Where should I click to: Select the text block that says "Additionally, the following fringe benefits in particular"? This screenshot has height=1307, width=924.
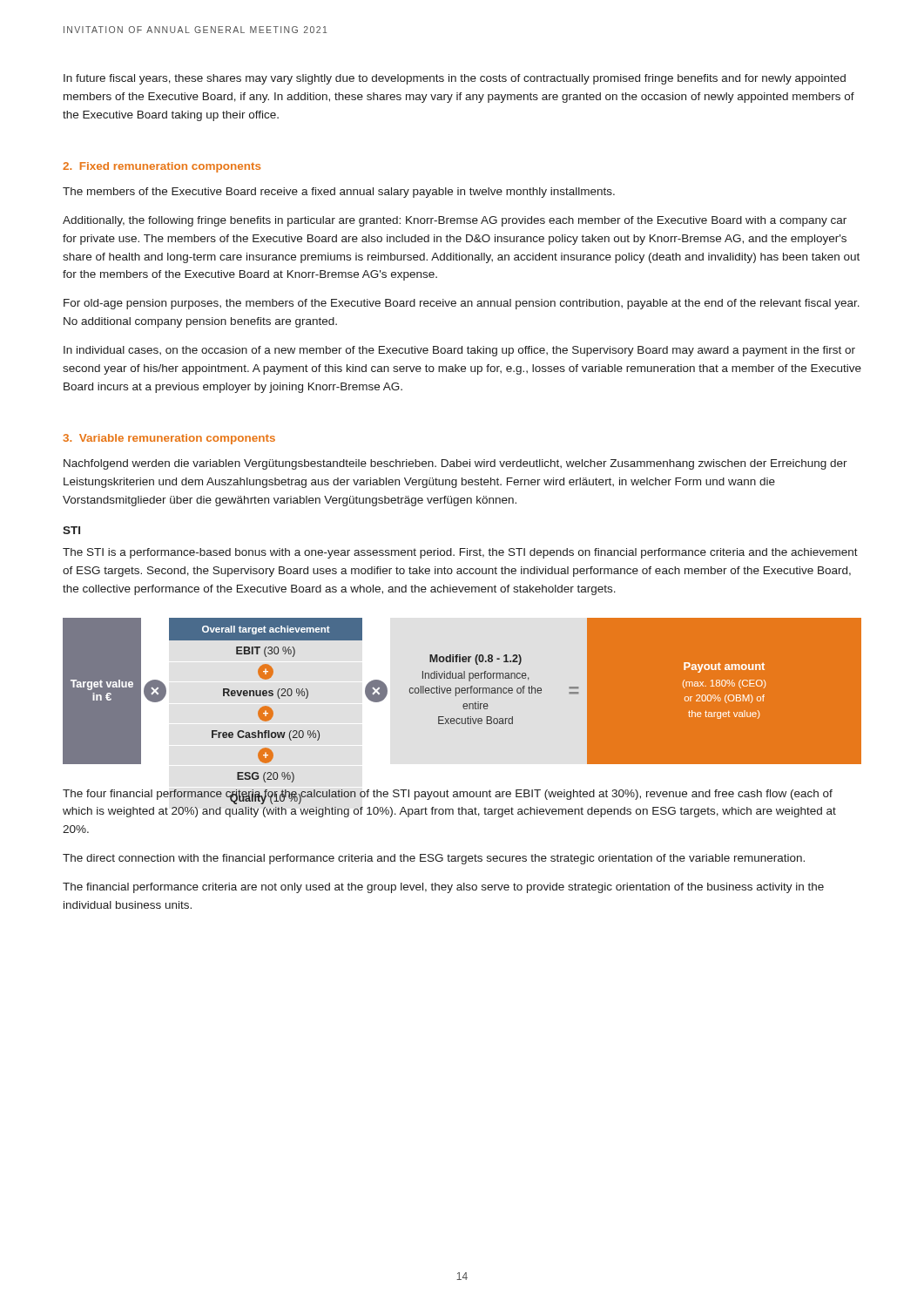pos(462,248)
